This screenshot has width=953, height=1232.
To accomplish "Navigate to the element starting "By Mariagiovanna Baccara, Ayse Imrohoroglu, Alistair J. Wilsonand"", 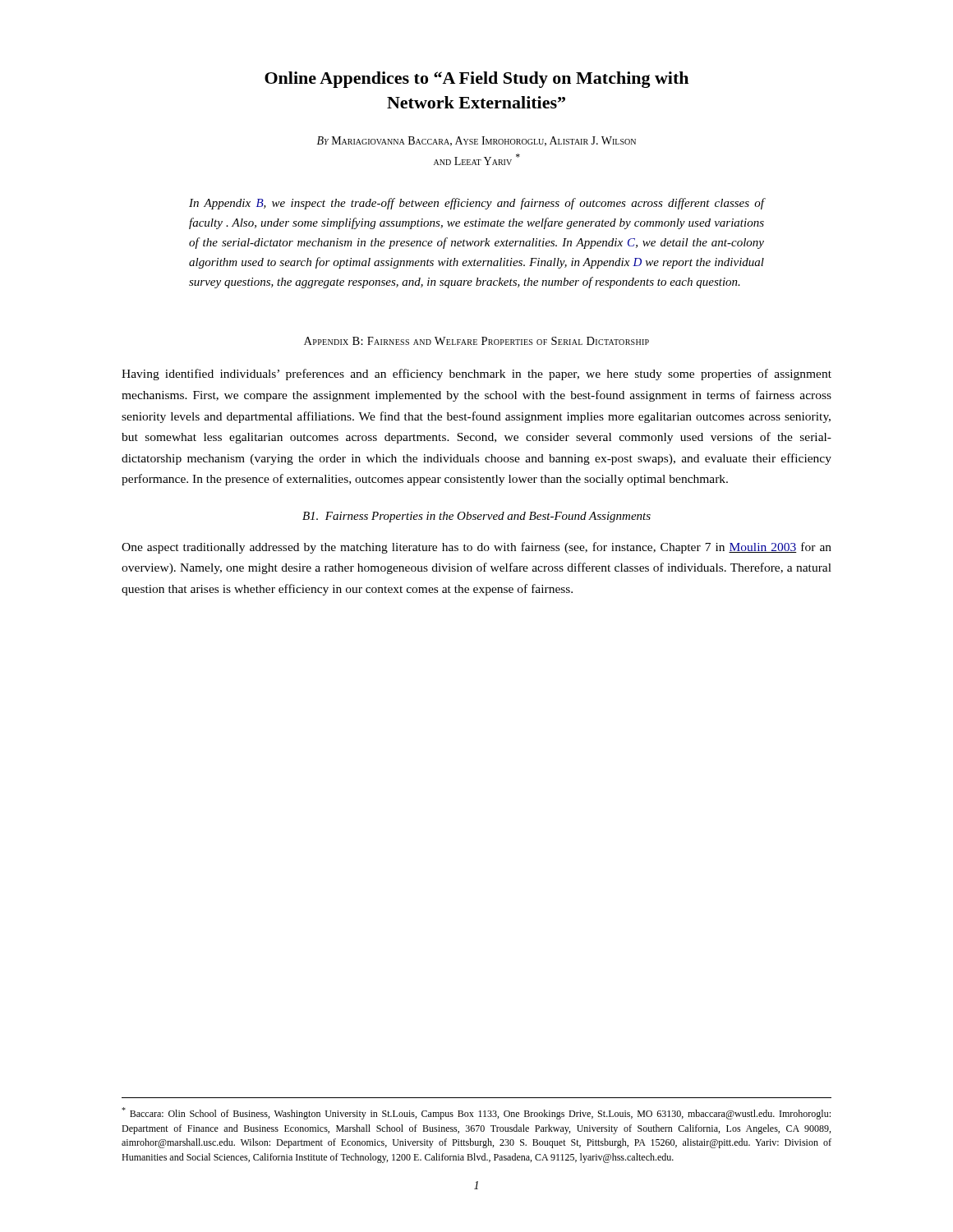I will tap(476, 151).
